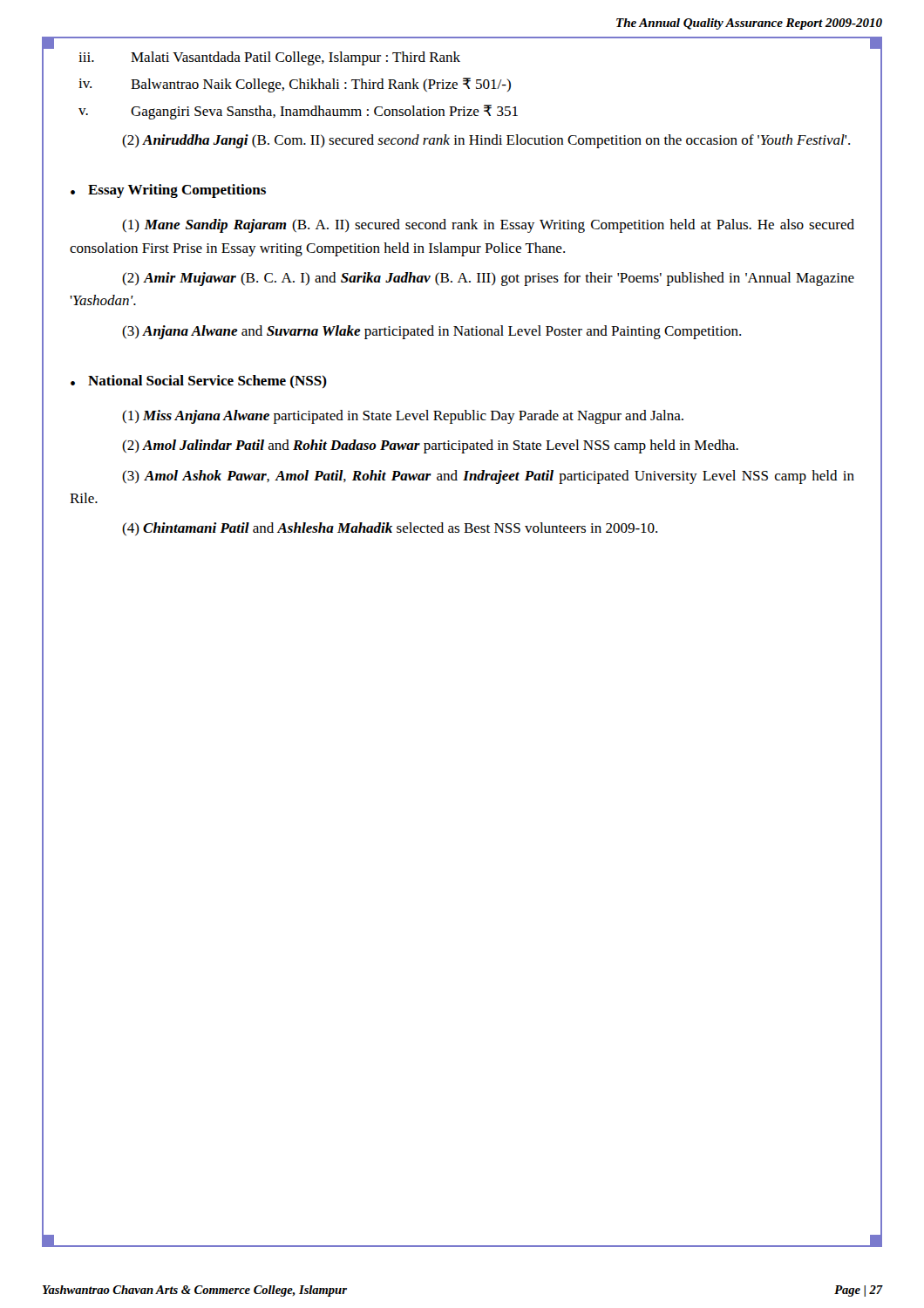
Task: Select the text starting "(1) Miss Anjana"
Action: point(403,416)
